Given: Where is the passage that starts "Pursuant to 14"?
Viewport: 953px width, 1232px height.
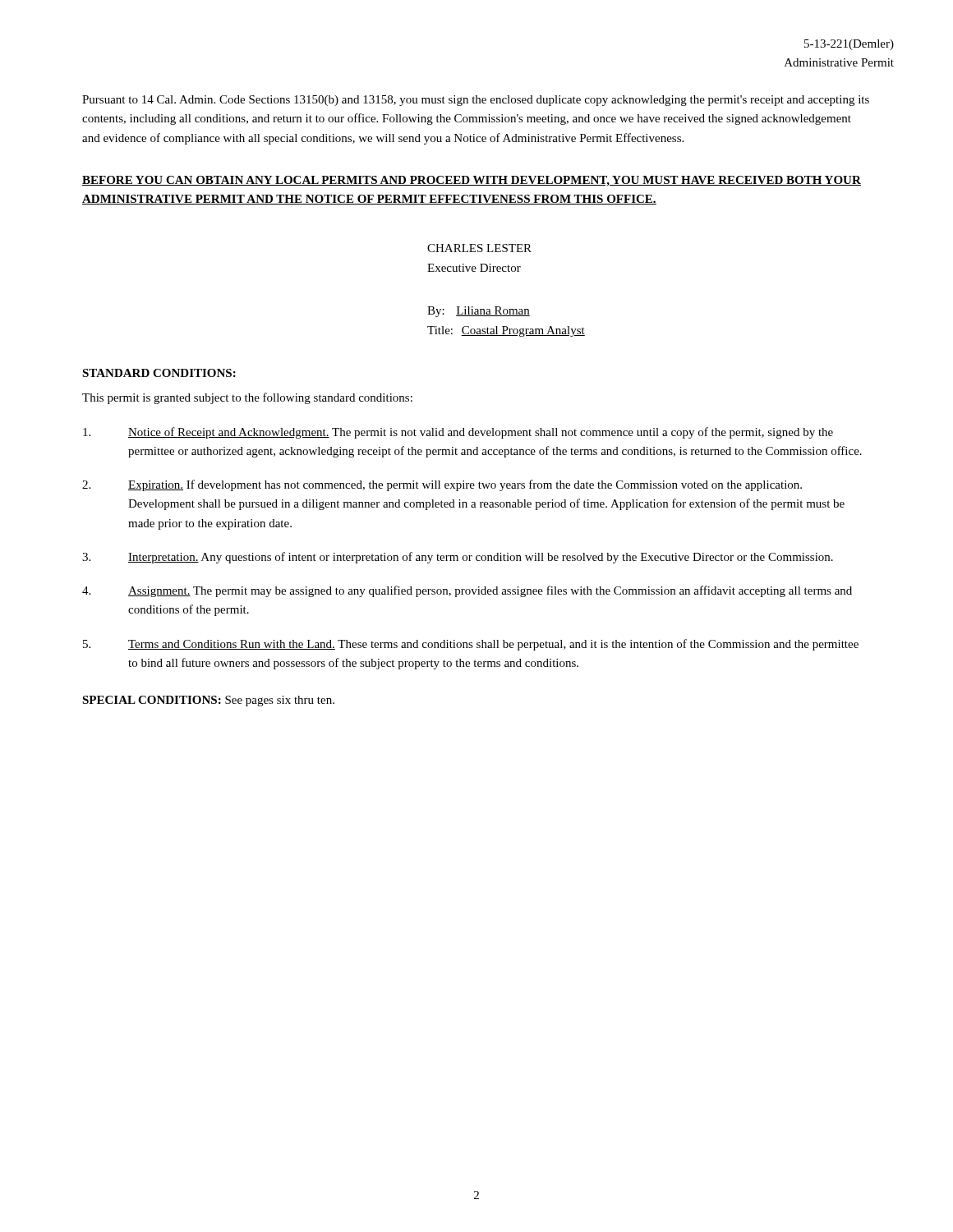Looking at the screenshot, I should (x=476, y=118).
